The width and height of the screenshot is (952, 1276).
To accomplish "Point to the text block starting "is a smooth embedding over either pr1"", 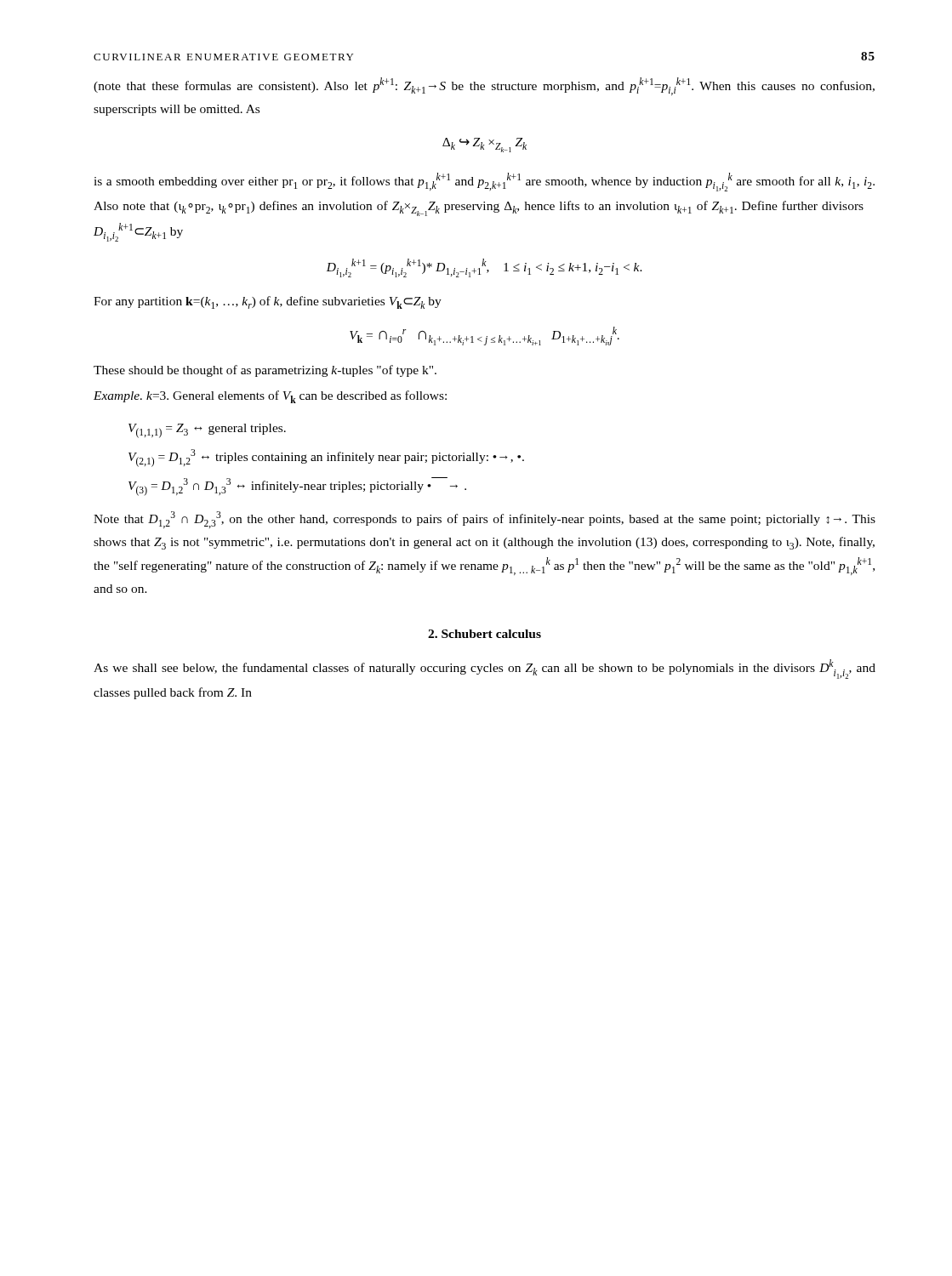I will 485,208.
